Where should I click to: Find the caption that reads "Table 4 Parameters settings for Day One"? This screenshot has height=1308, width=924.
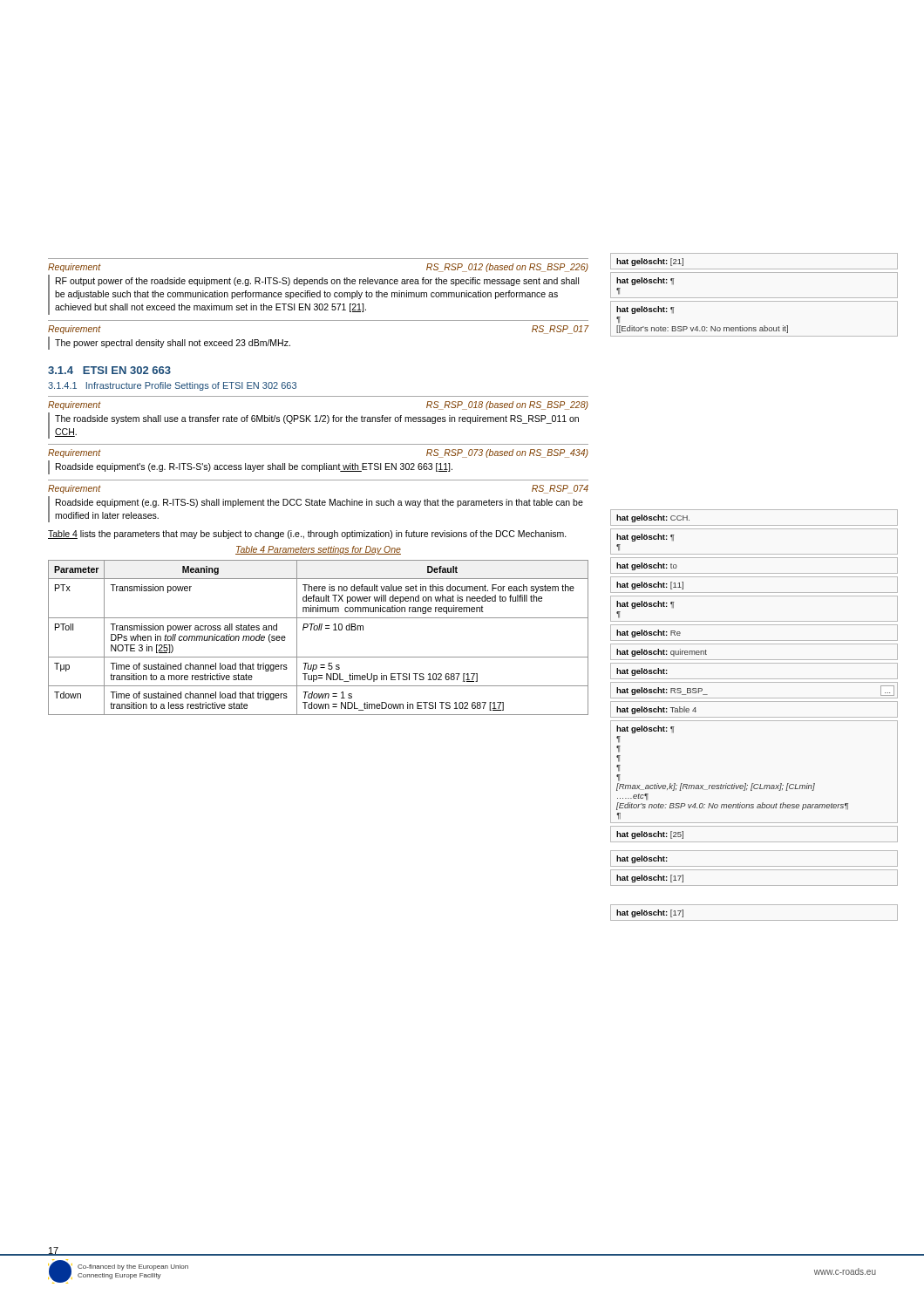pos(318,549)
